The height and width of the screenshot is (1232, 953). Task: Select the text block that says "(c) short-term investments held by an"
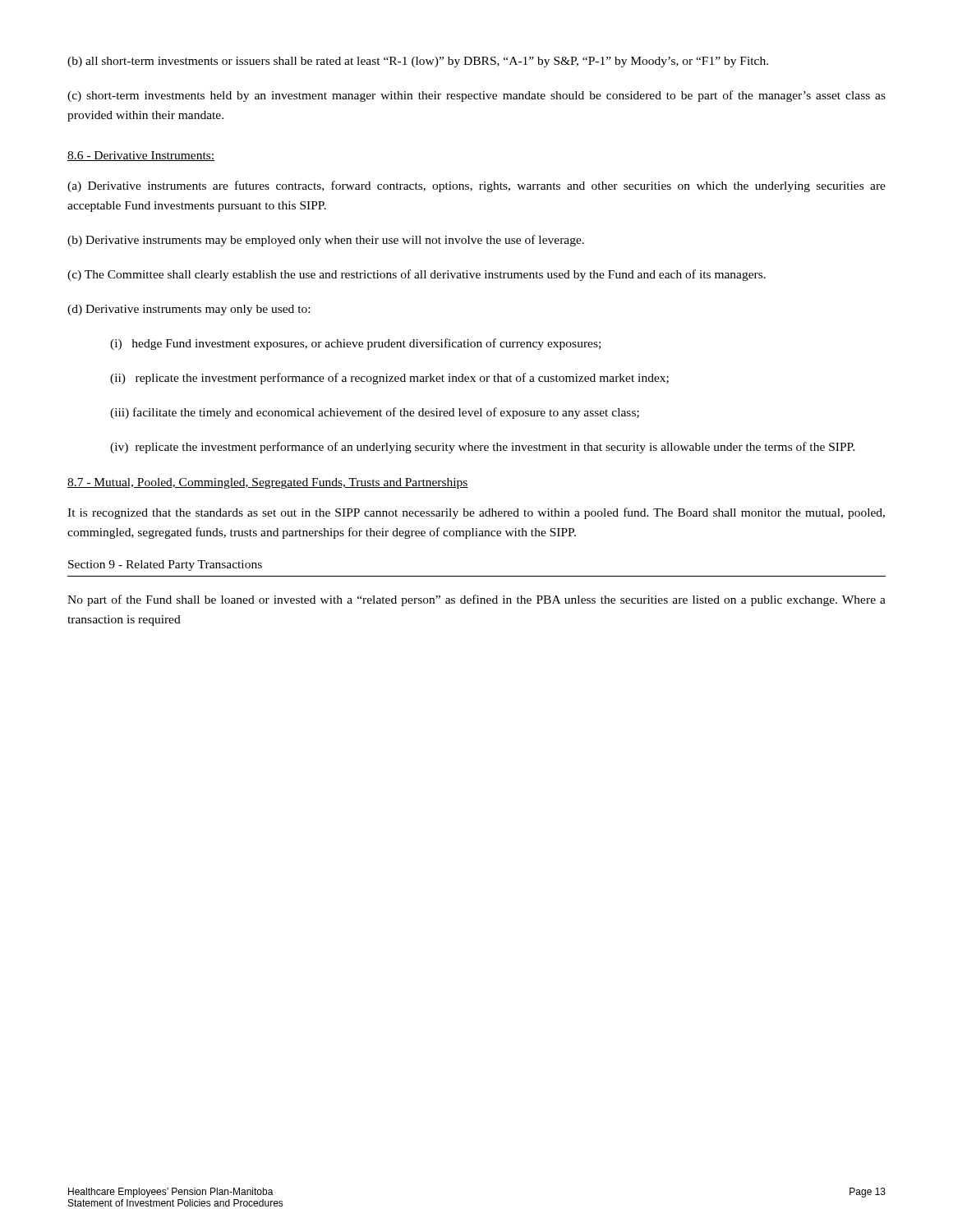coord(476,105)
